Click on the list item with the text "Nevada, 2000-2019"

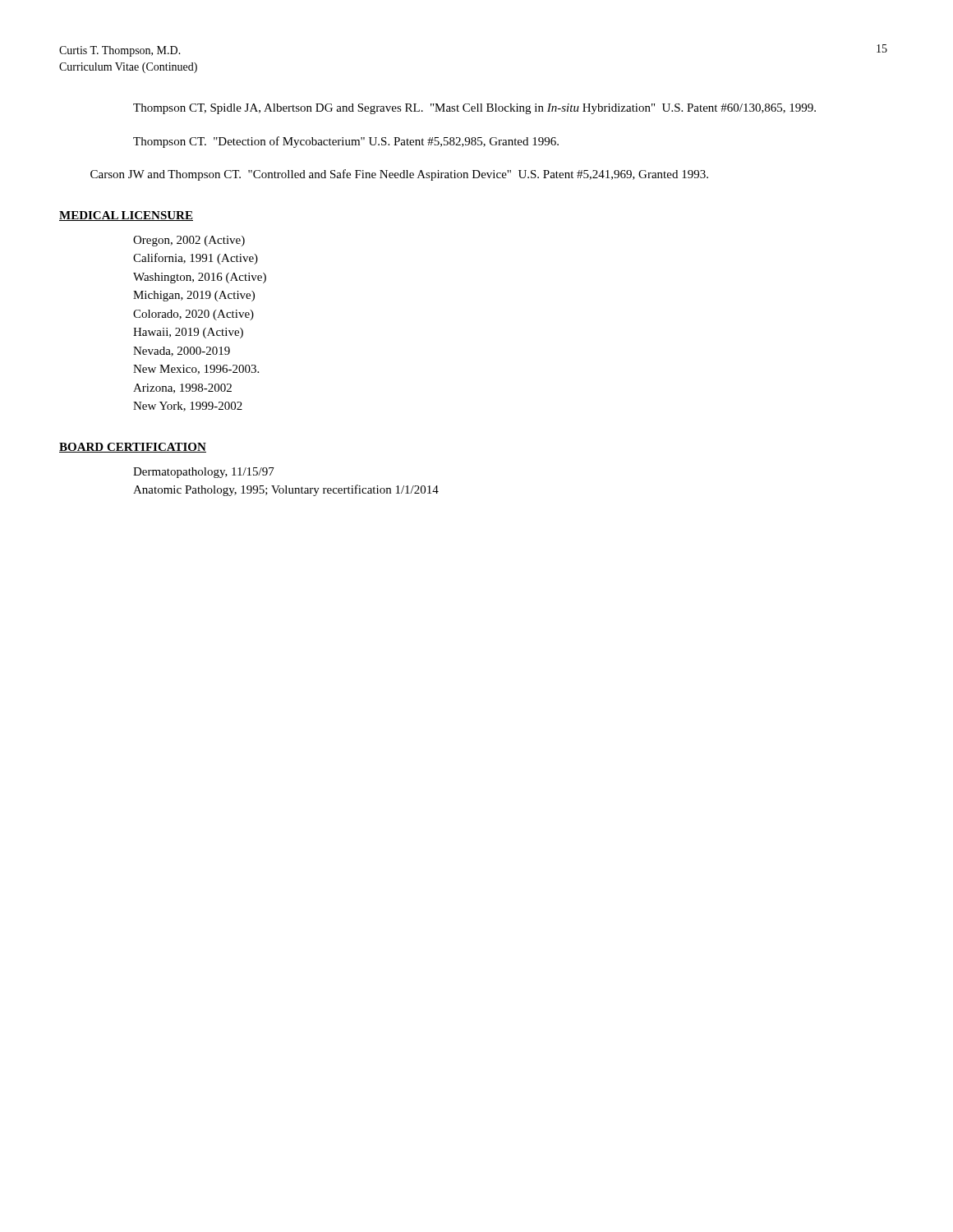pyautogui.click(x=182, y=350)
